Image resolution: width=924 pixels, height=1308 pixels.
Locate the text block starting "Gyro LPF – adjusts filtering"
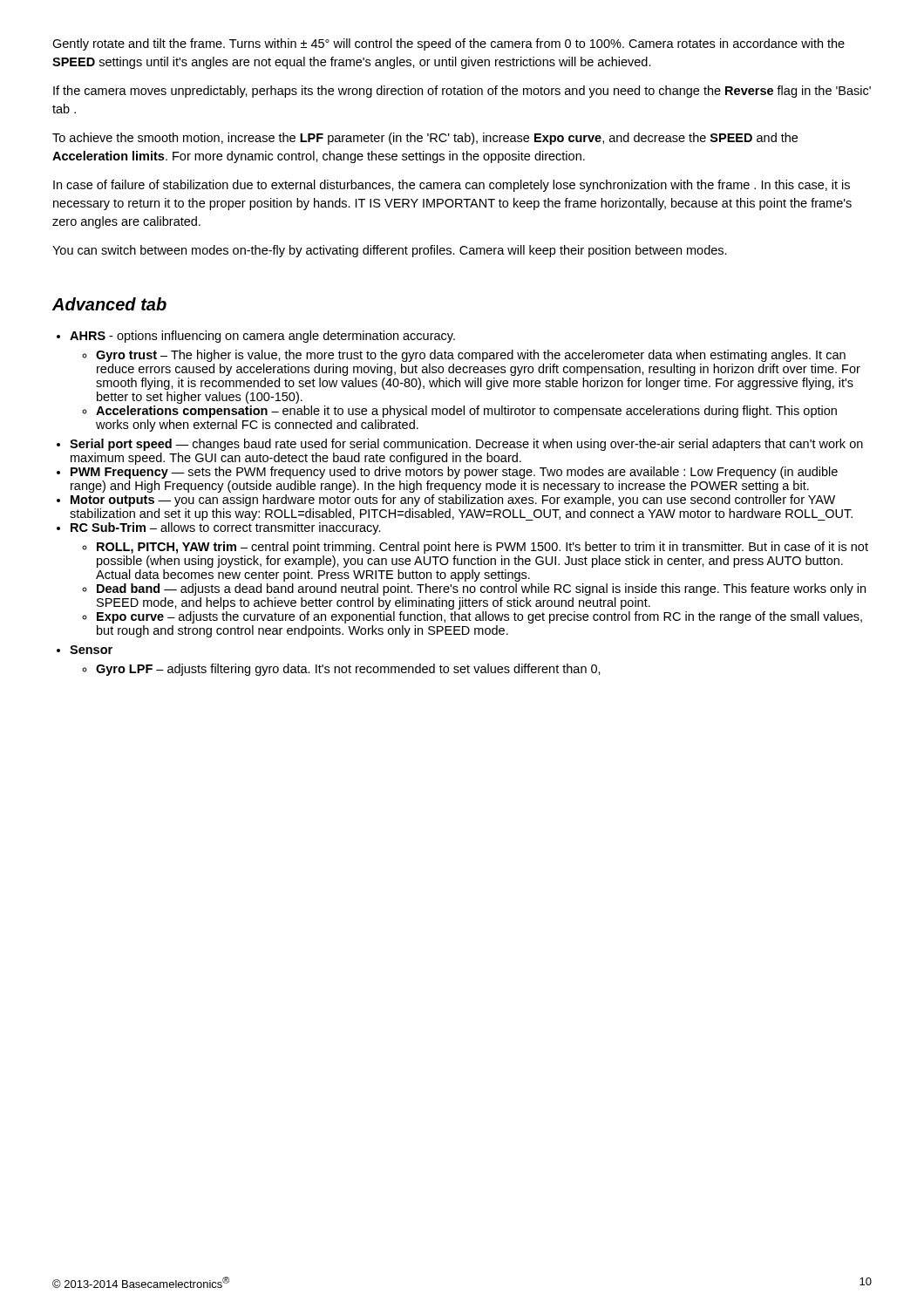(484, 669)
